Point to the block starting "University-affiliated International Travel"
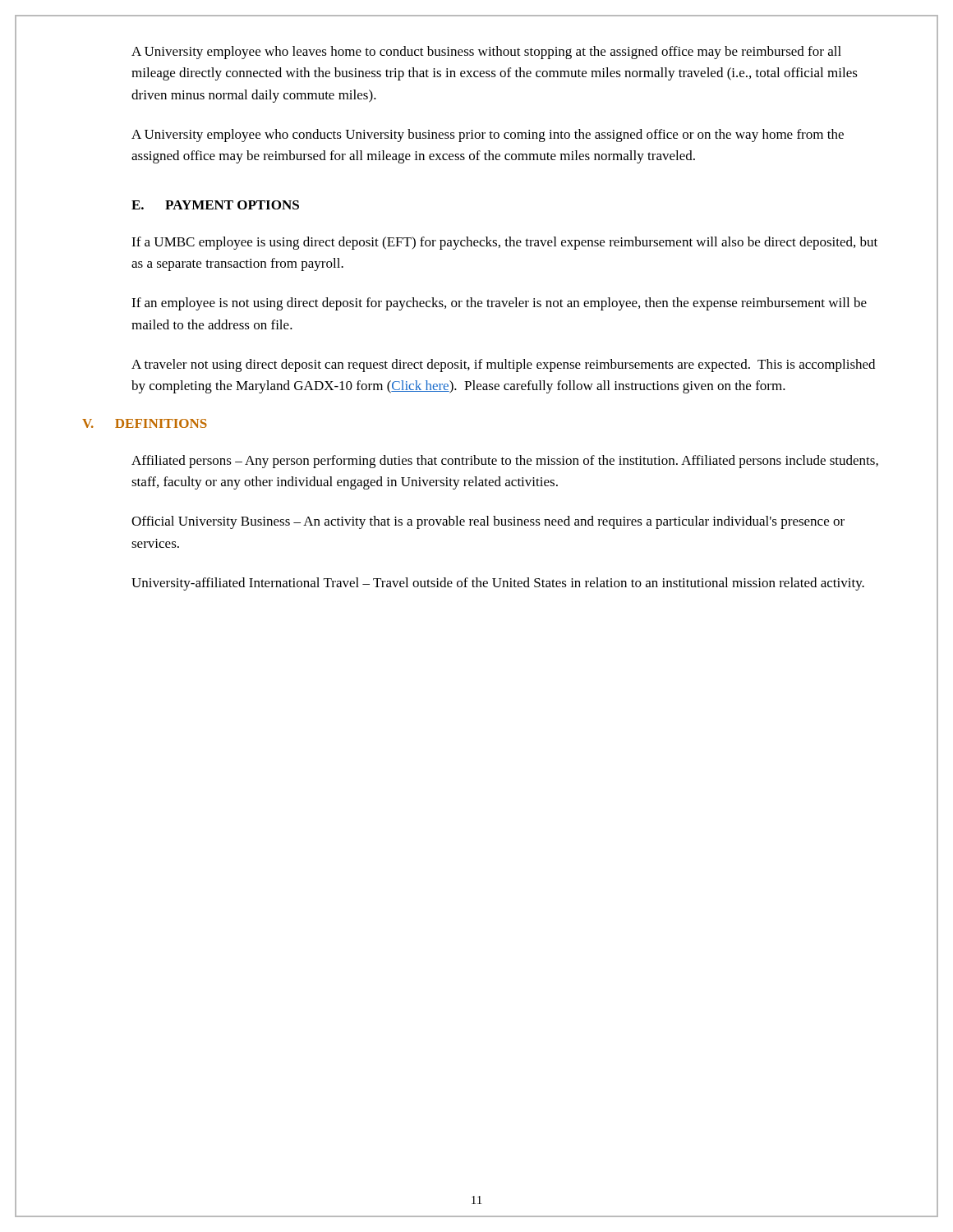This screenshot has height=1232, width=953. coord(498,583)
